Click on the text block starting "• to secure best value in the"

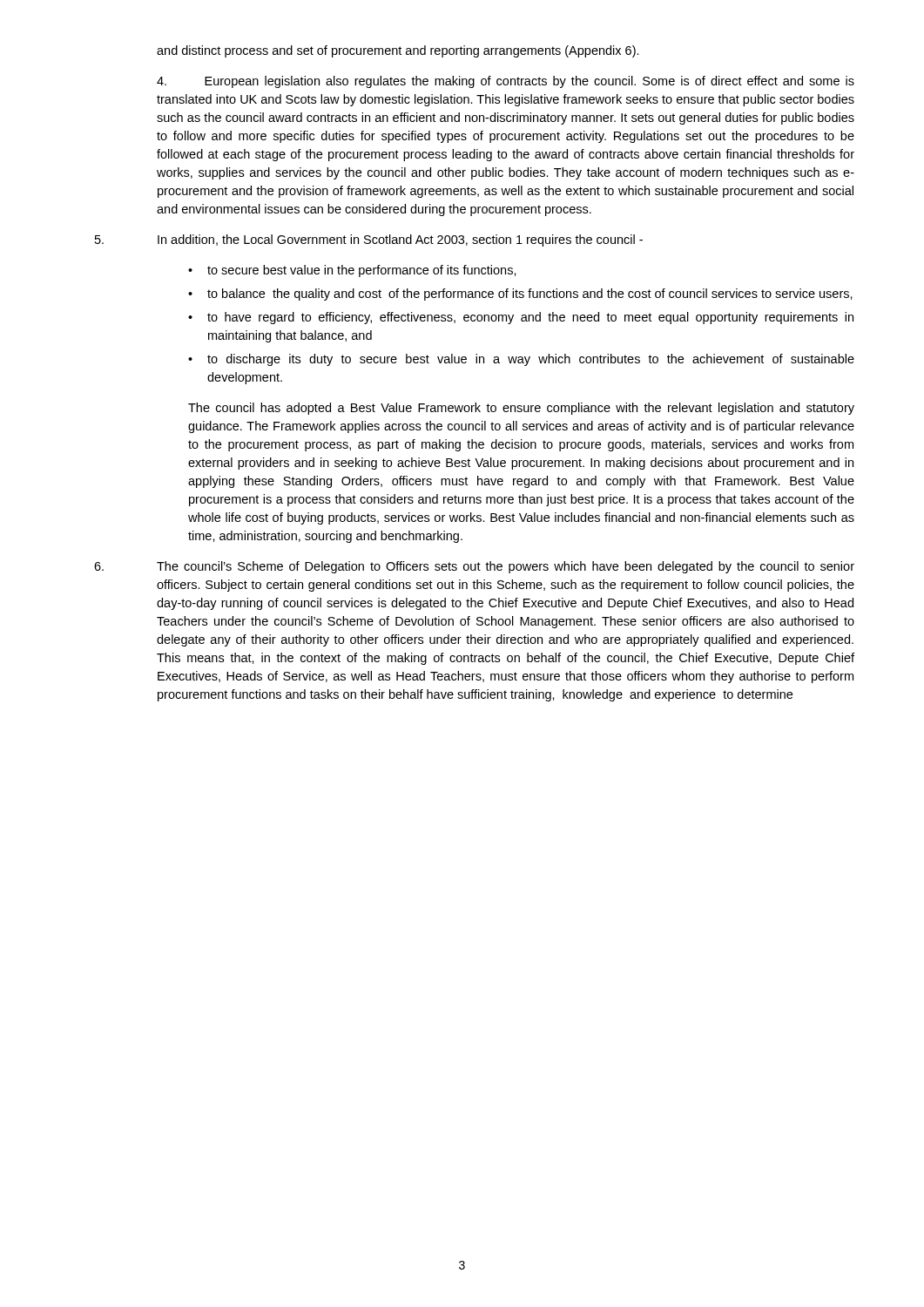pos(521,271)
